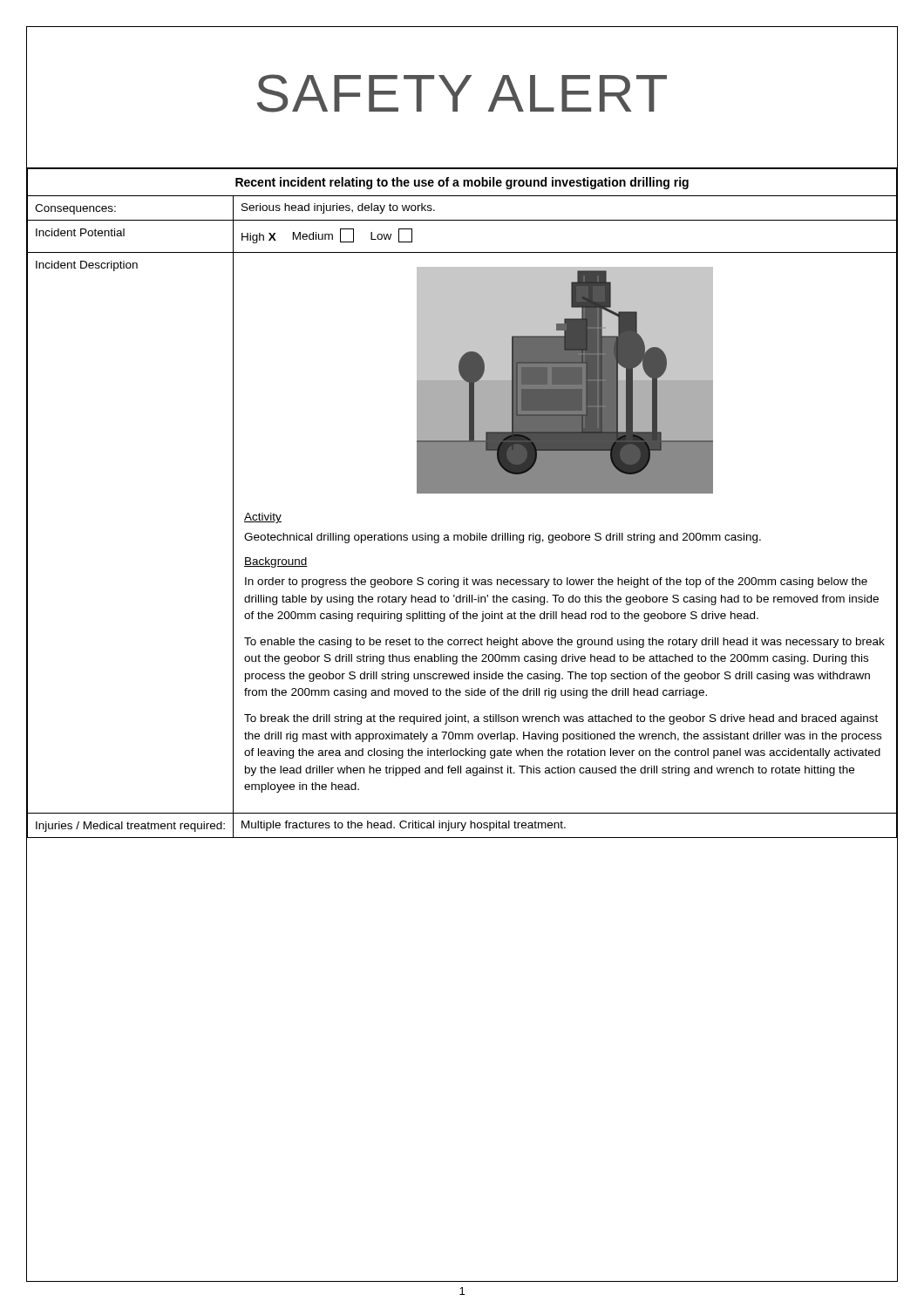
Task: Click the passage that begins "Multiple fractures to the"
Action: click(404, 824)
